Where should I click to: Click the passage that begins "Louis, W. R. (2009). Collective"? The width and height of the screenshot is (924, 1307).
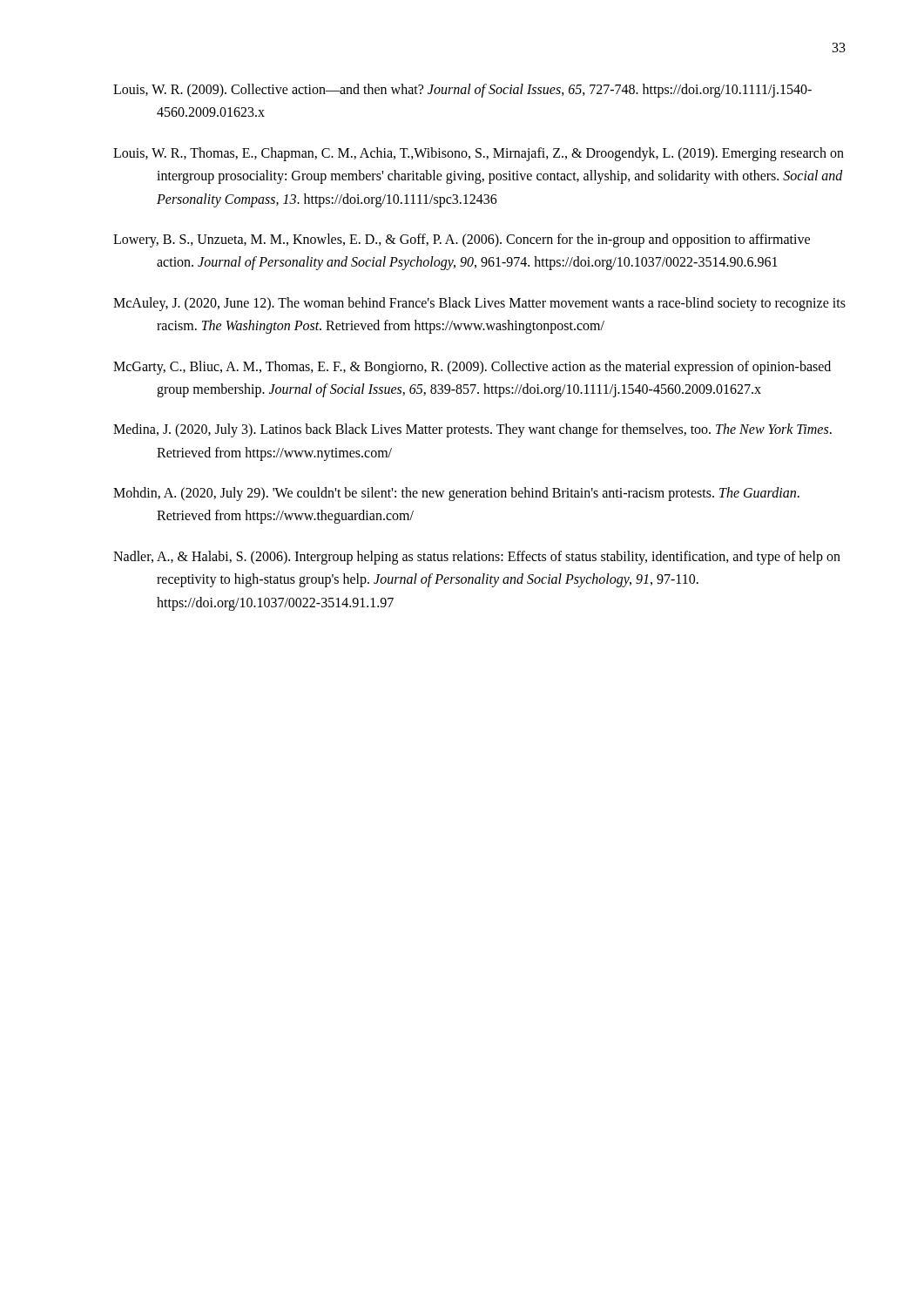point(463,101)
